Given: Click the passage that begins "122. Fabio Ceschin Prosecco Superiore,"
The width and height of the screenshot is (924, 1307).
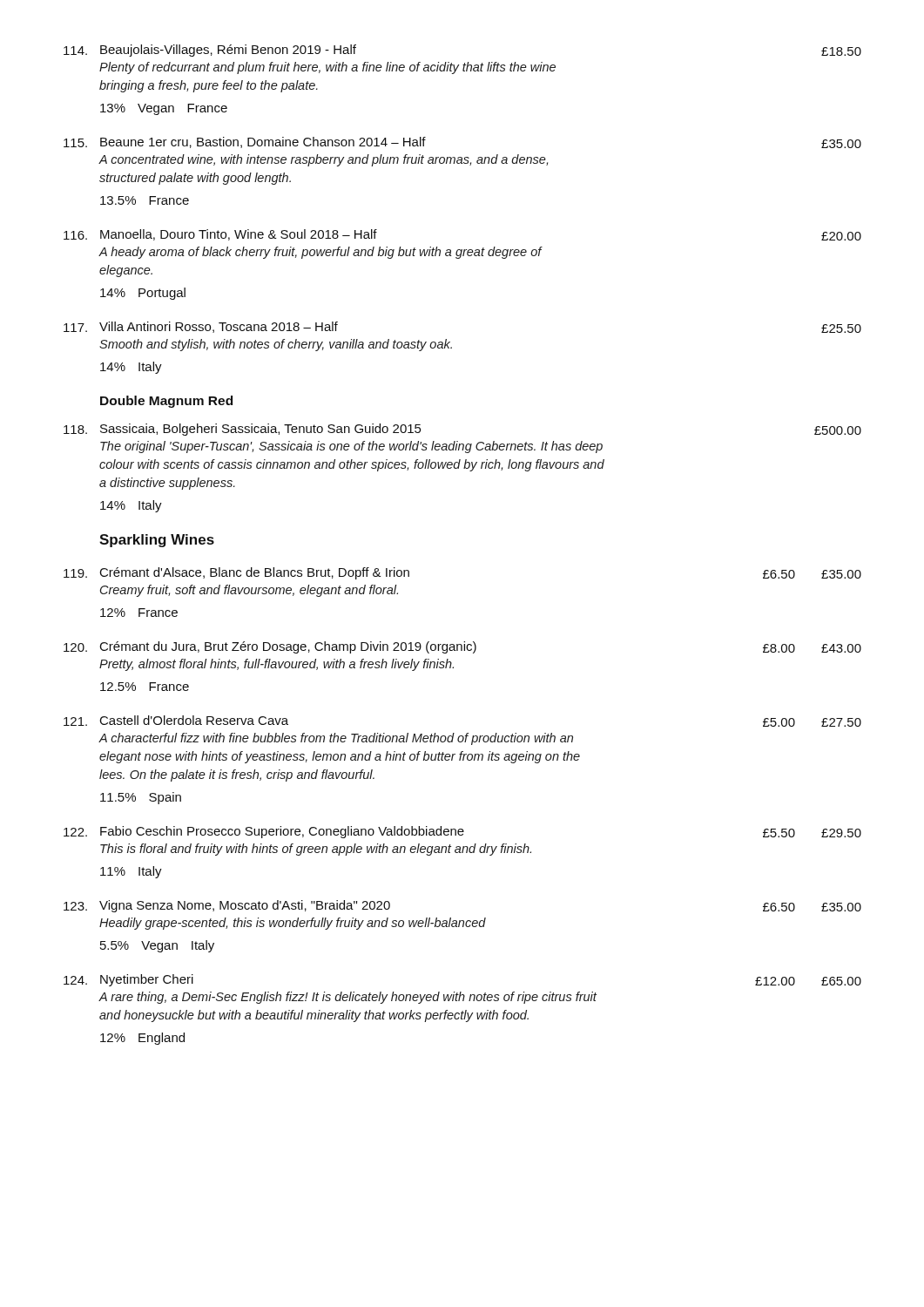Looking at the screenshot, I should click(462, 851).
